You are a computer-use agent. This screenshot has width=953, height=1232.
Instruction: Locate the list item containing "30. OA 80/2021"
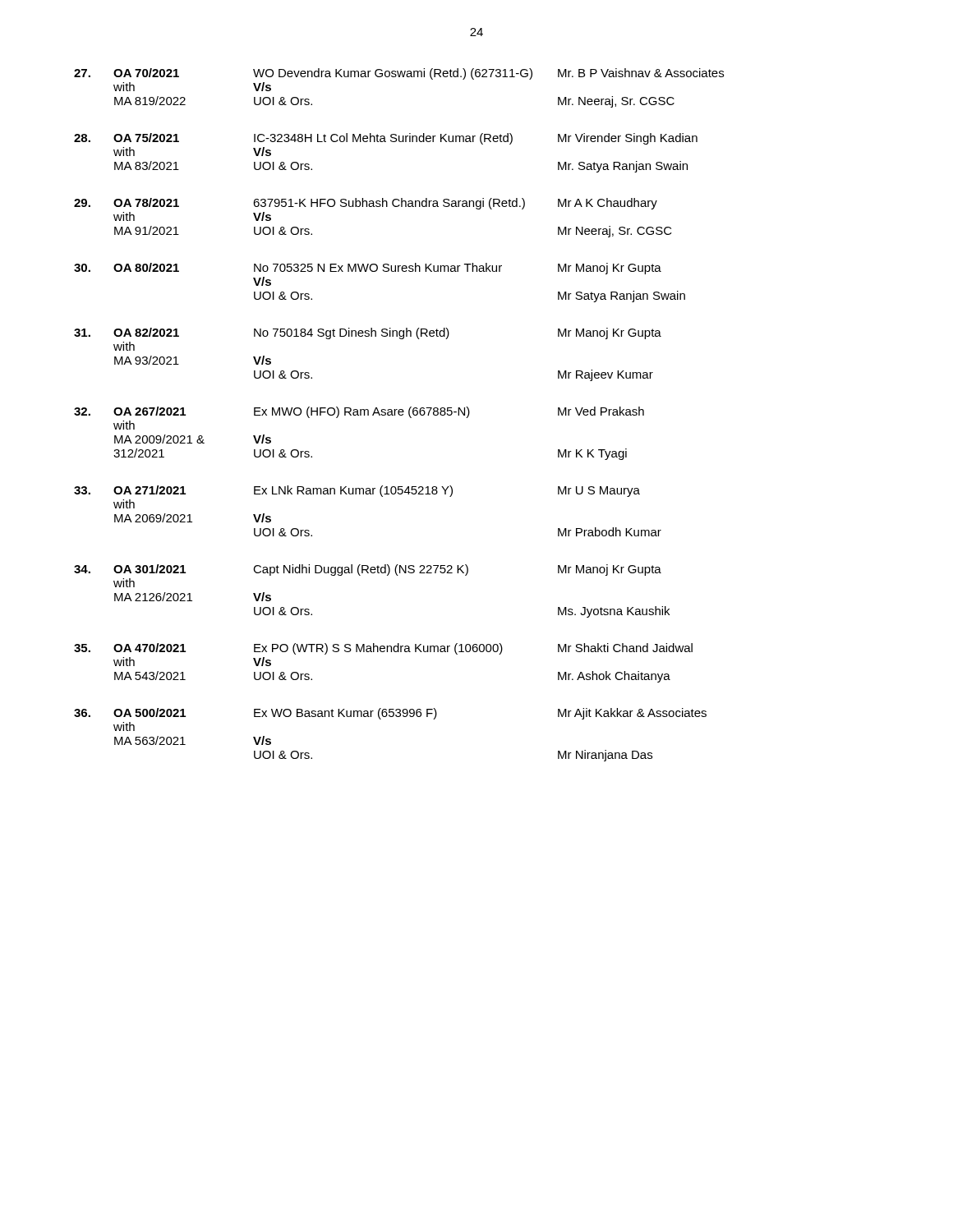tap(476, 281)
